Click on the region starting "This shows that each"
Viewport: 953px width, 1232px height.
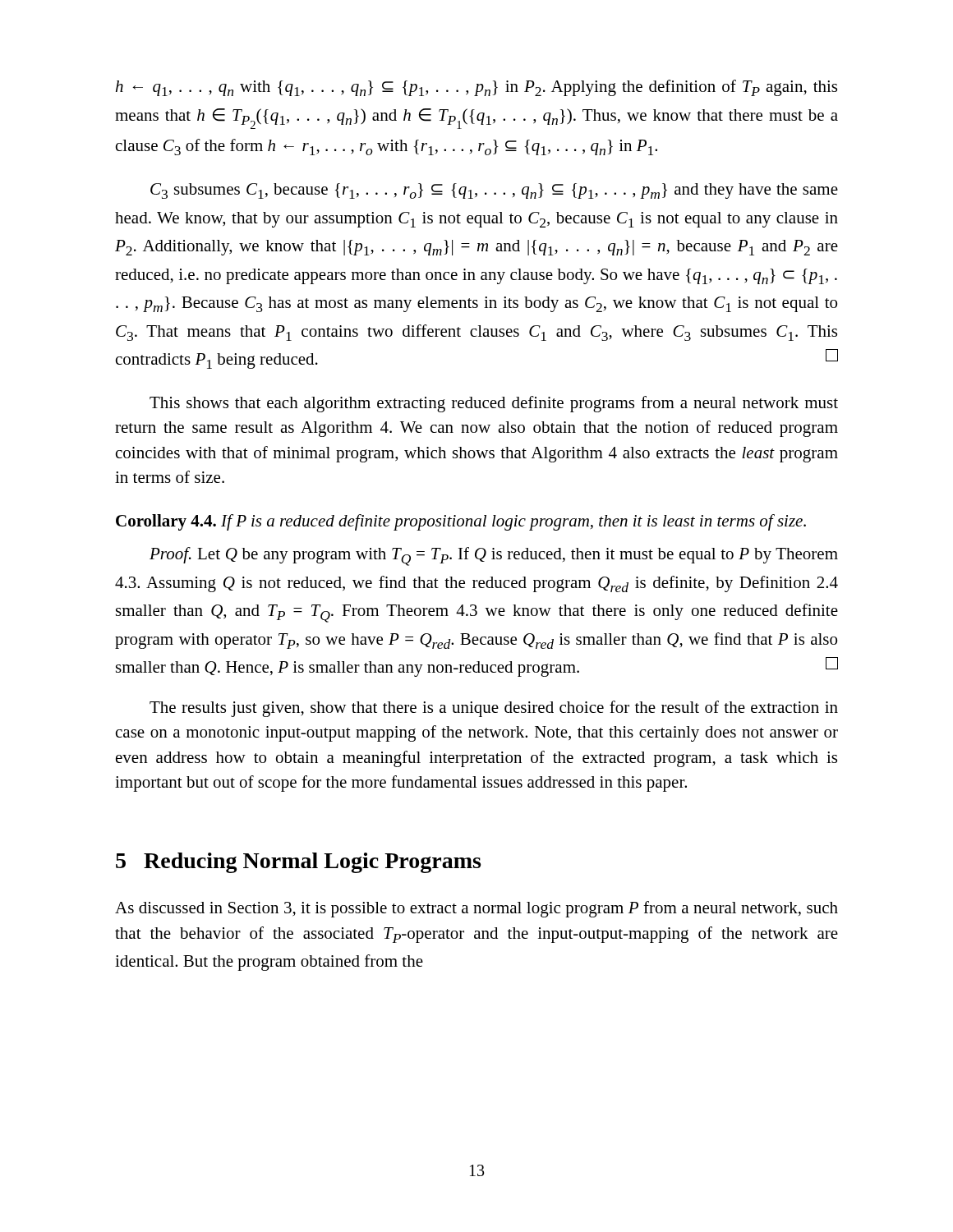476,440
